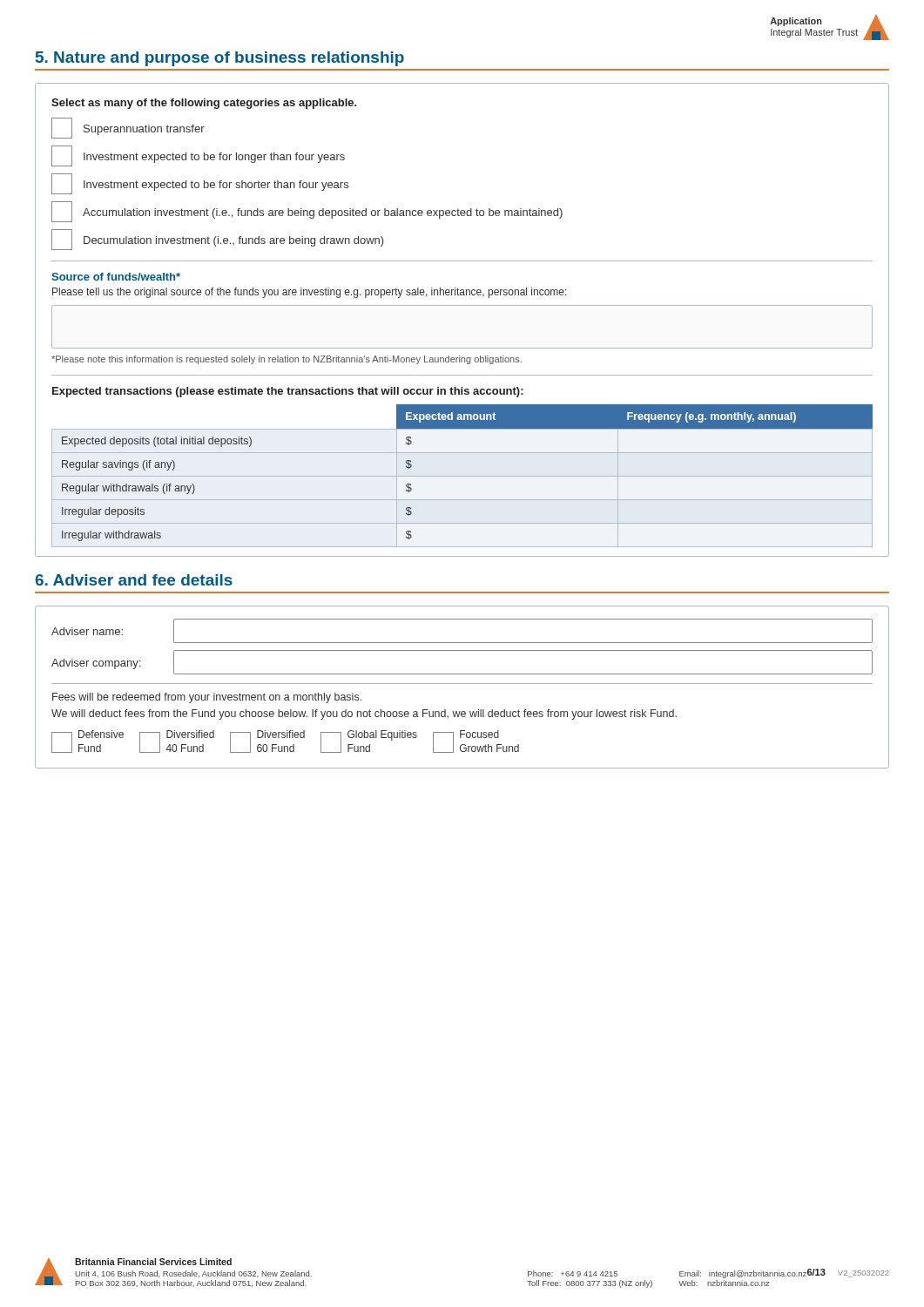This screenshot has width=924, height=1307.
Task: Click on the list item with the text "Decumulation investment (i.e., funds are being"
Action: [218, 240]
